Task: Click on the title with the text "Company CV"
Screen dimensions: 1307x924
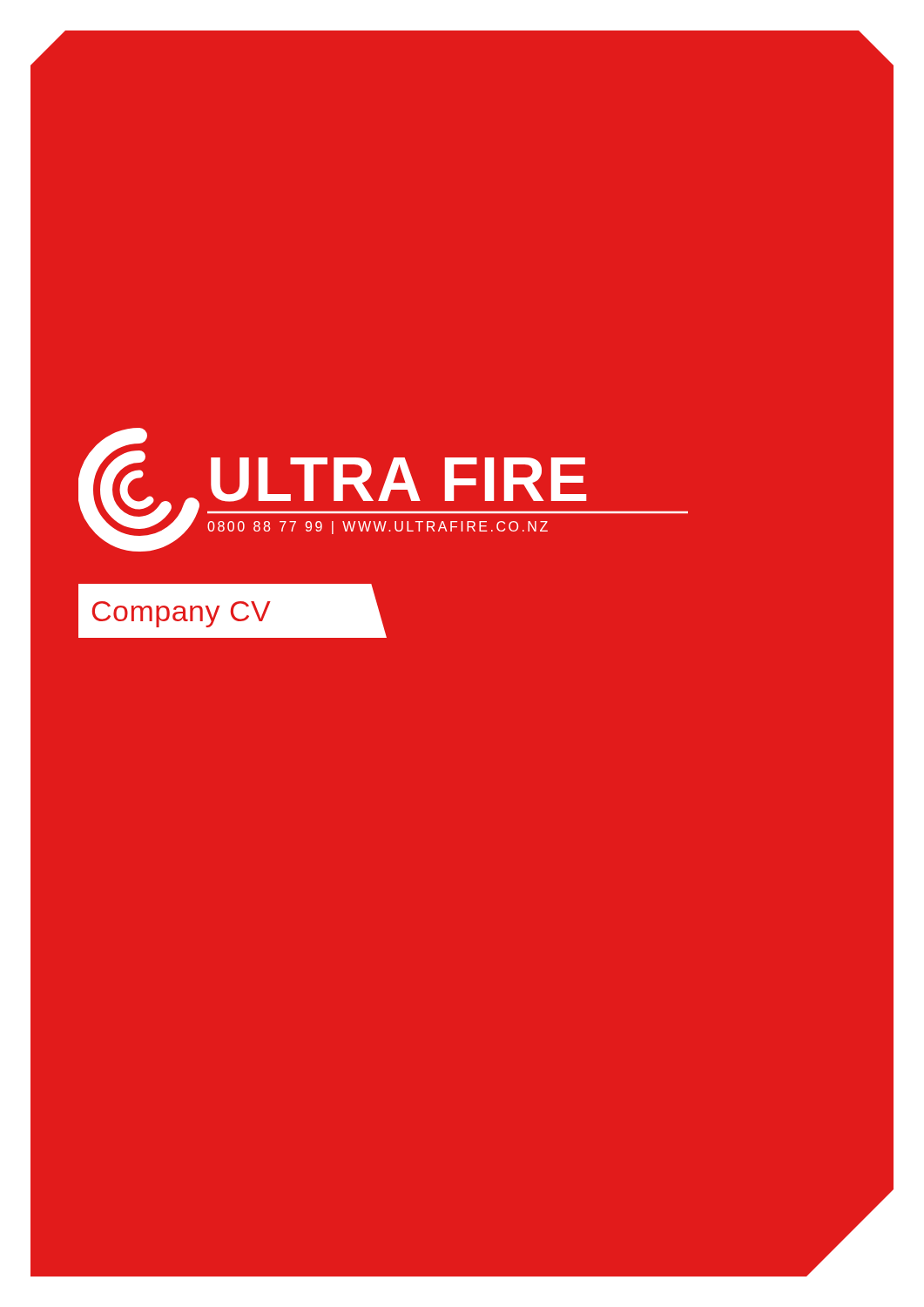Action: pos(181,611)
